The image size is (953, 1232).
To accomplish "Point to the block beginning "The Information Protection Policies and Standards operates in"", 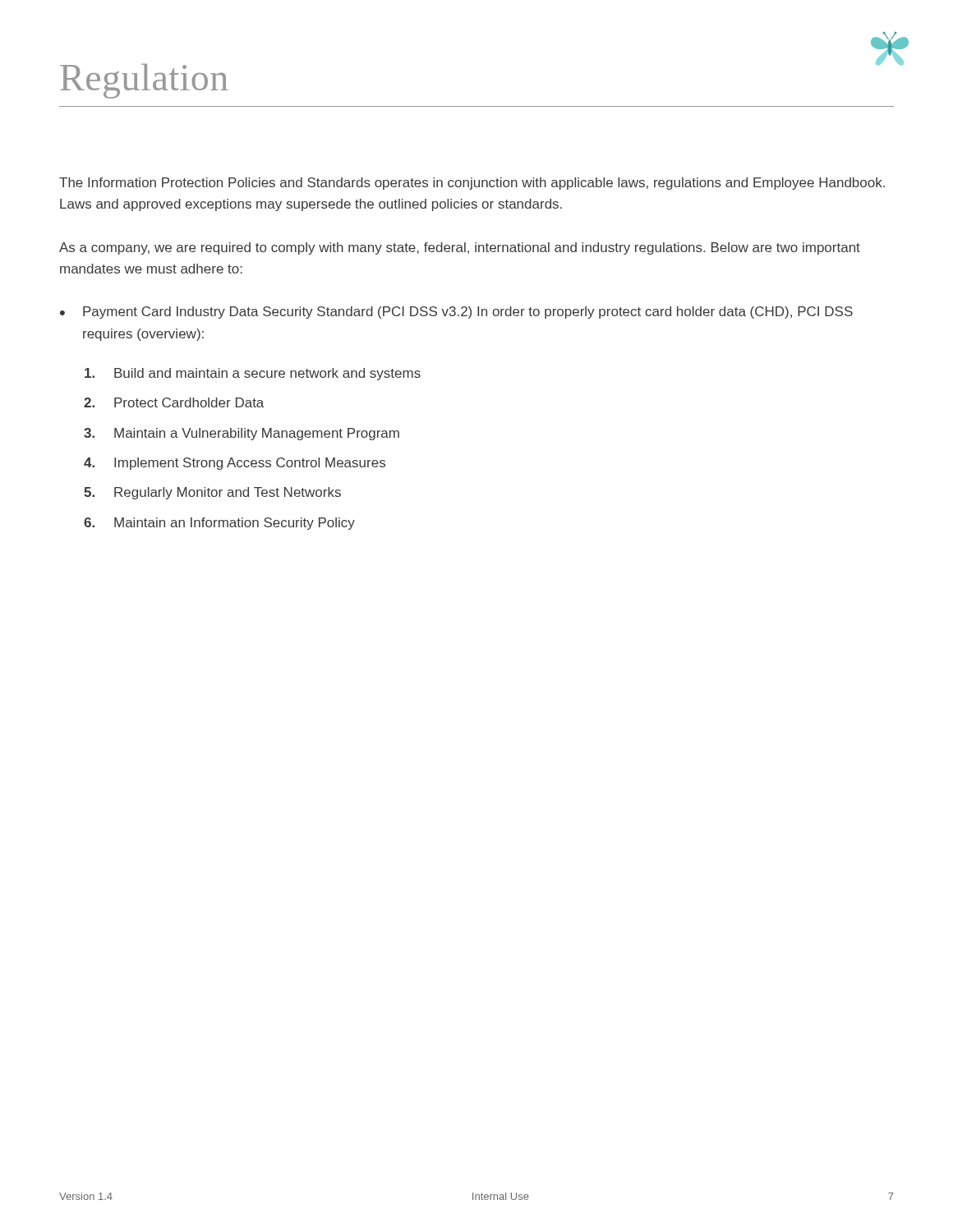I will tap(473, 194).
